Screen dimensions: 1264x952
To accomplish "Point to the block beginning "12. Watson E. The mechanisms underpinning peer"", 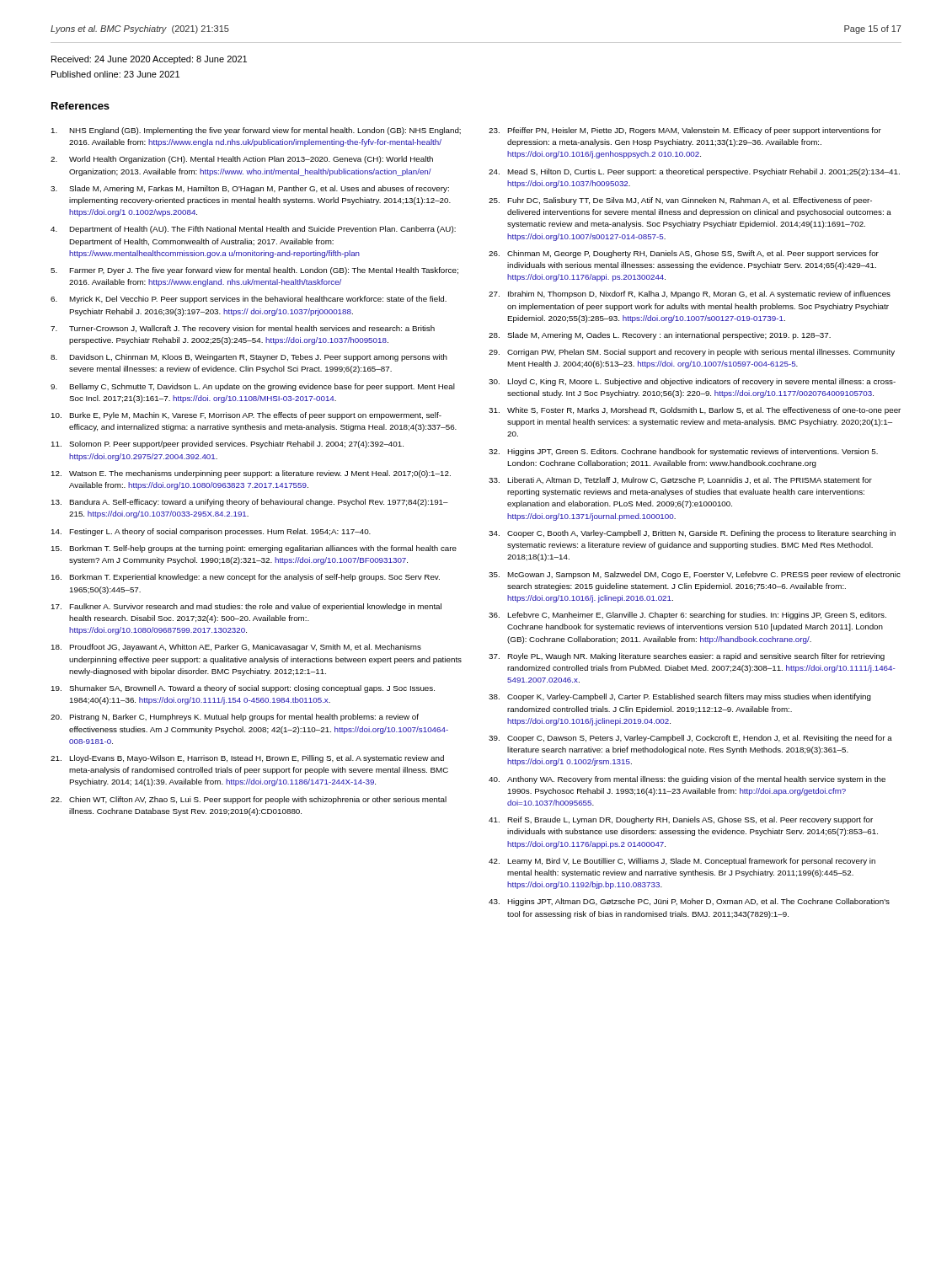I will tap(257, 480).
